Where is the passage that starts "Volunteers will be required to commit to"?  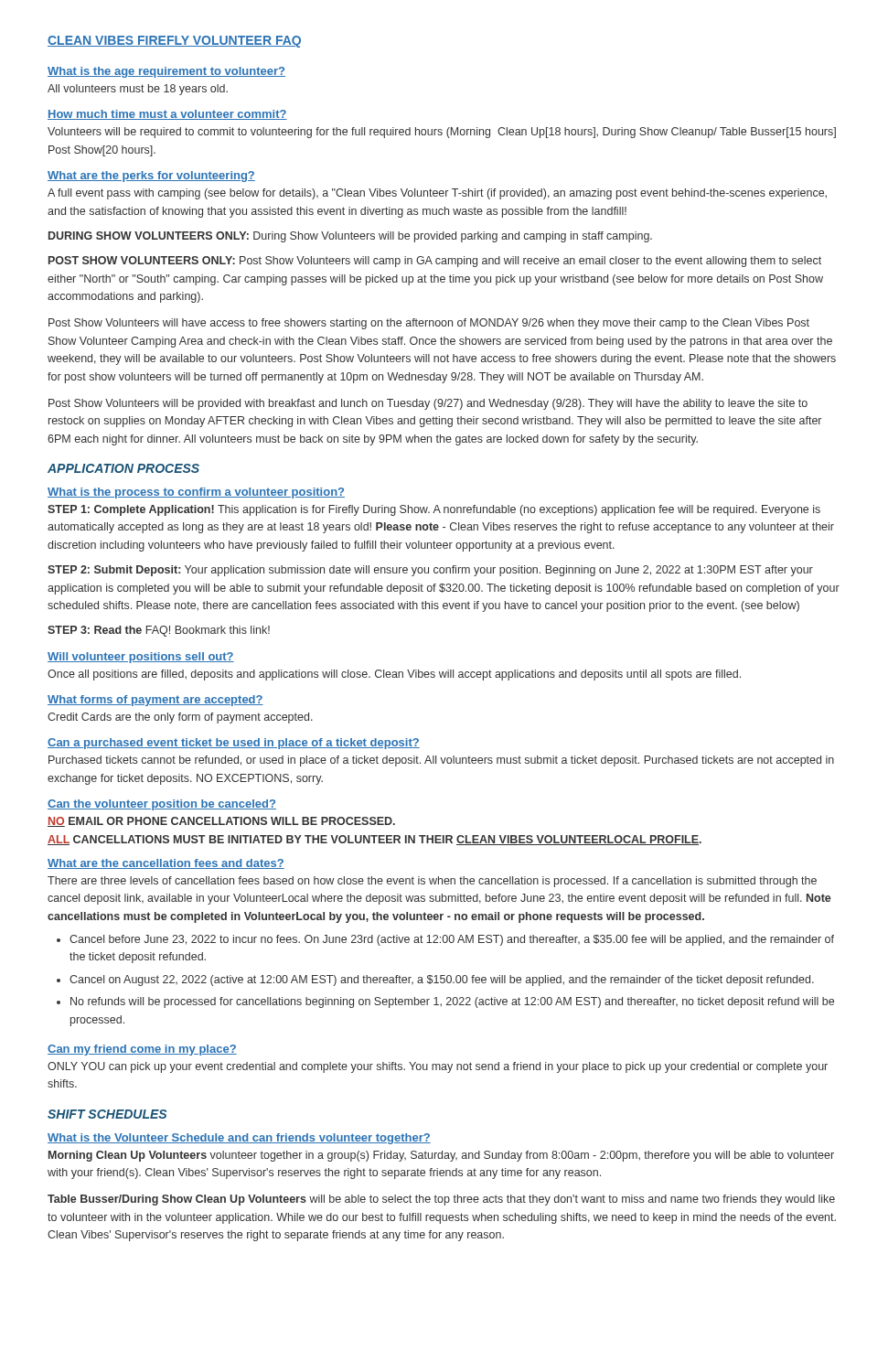coord(442,141)
